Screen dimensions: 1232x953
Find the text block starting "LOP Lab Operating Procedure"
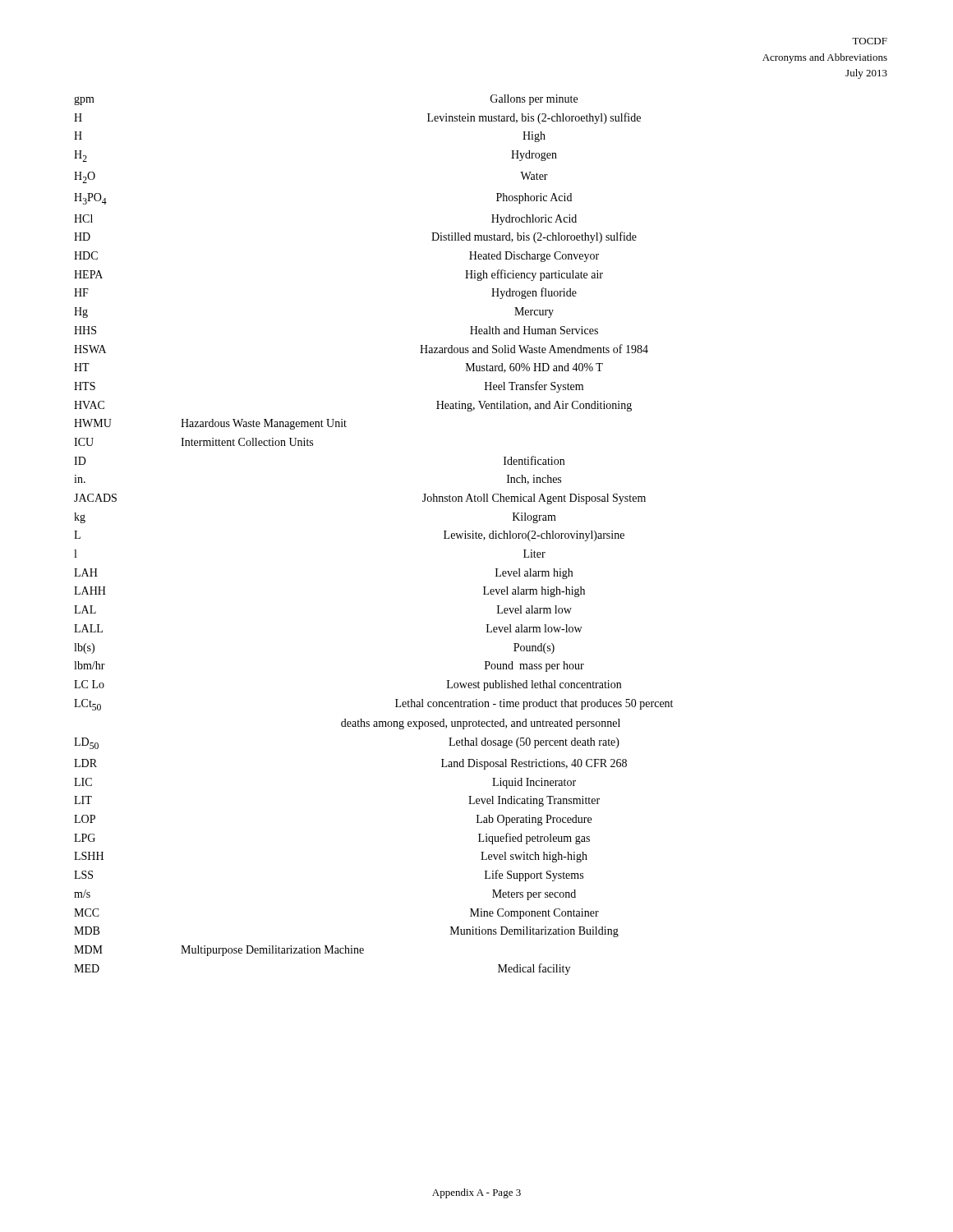point(481,820)
